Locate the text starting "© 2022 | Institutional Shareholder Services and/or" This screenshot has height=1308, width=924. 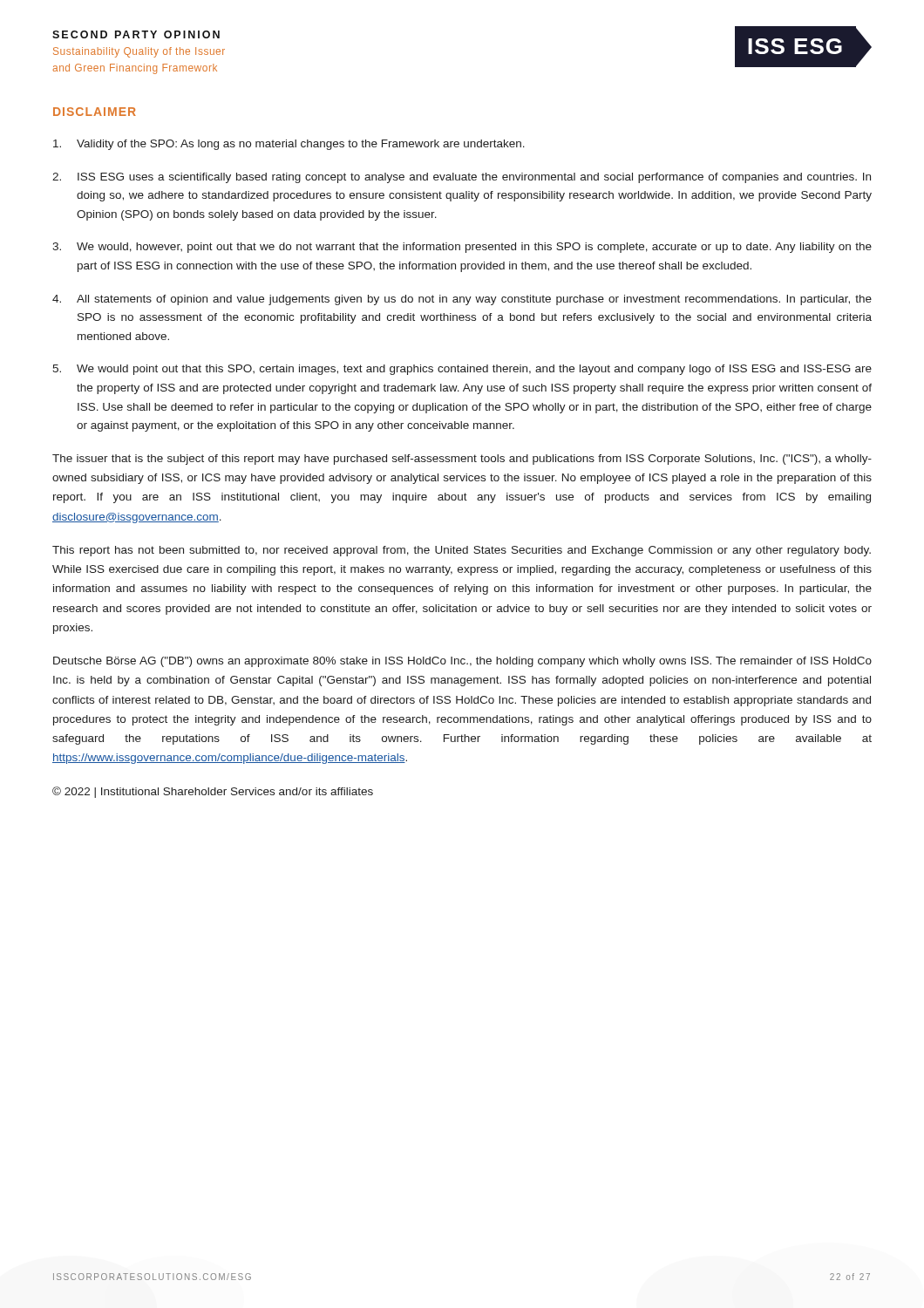[x=213, y=791]
